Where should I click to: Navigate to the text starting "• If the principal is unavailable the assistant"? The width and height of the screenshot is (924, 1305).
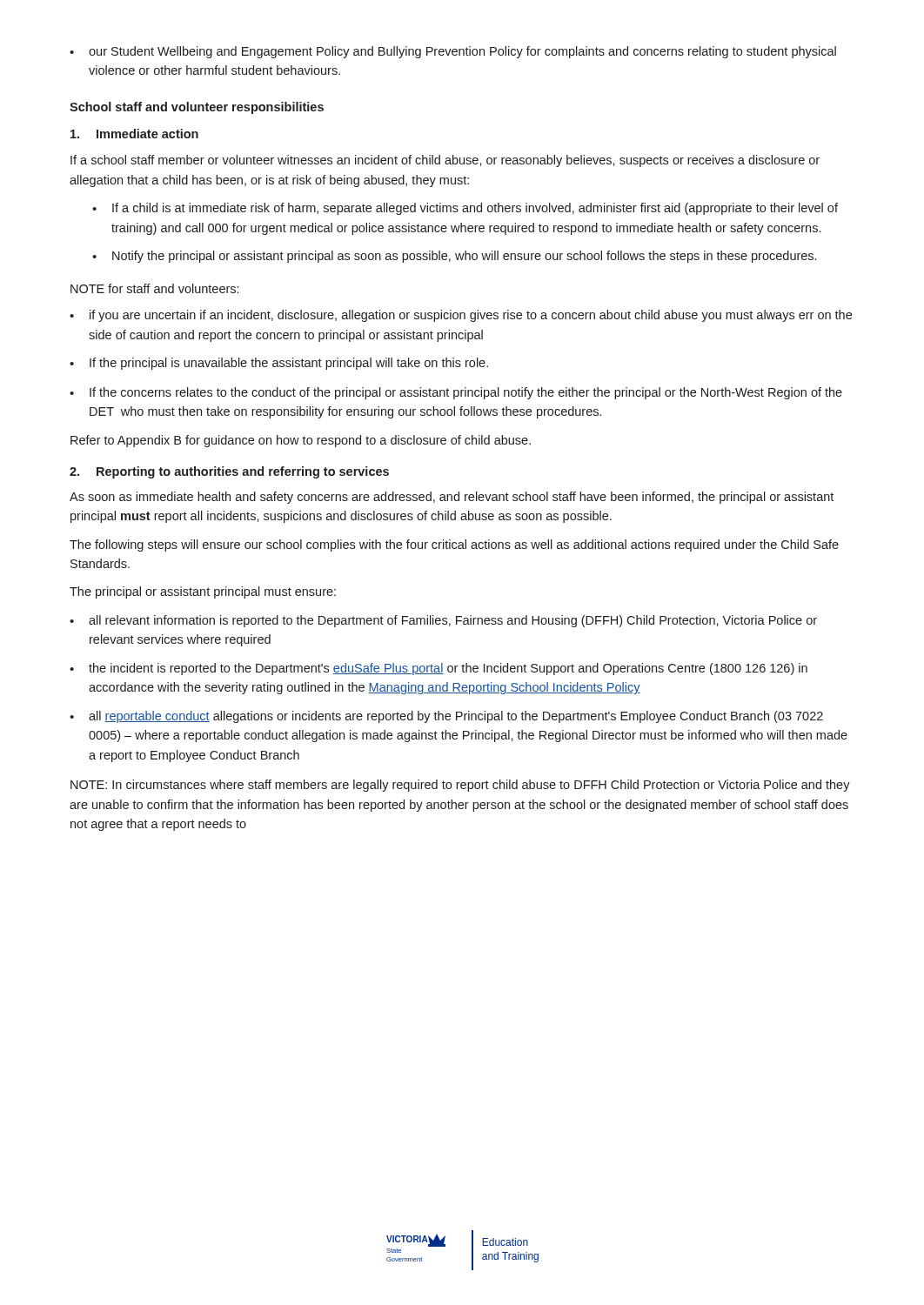pos(462,364)
